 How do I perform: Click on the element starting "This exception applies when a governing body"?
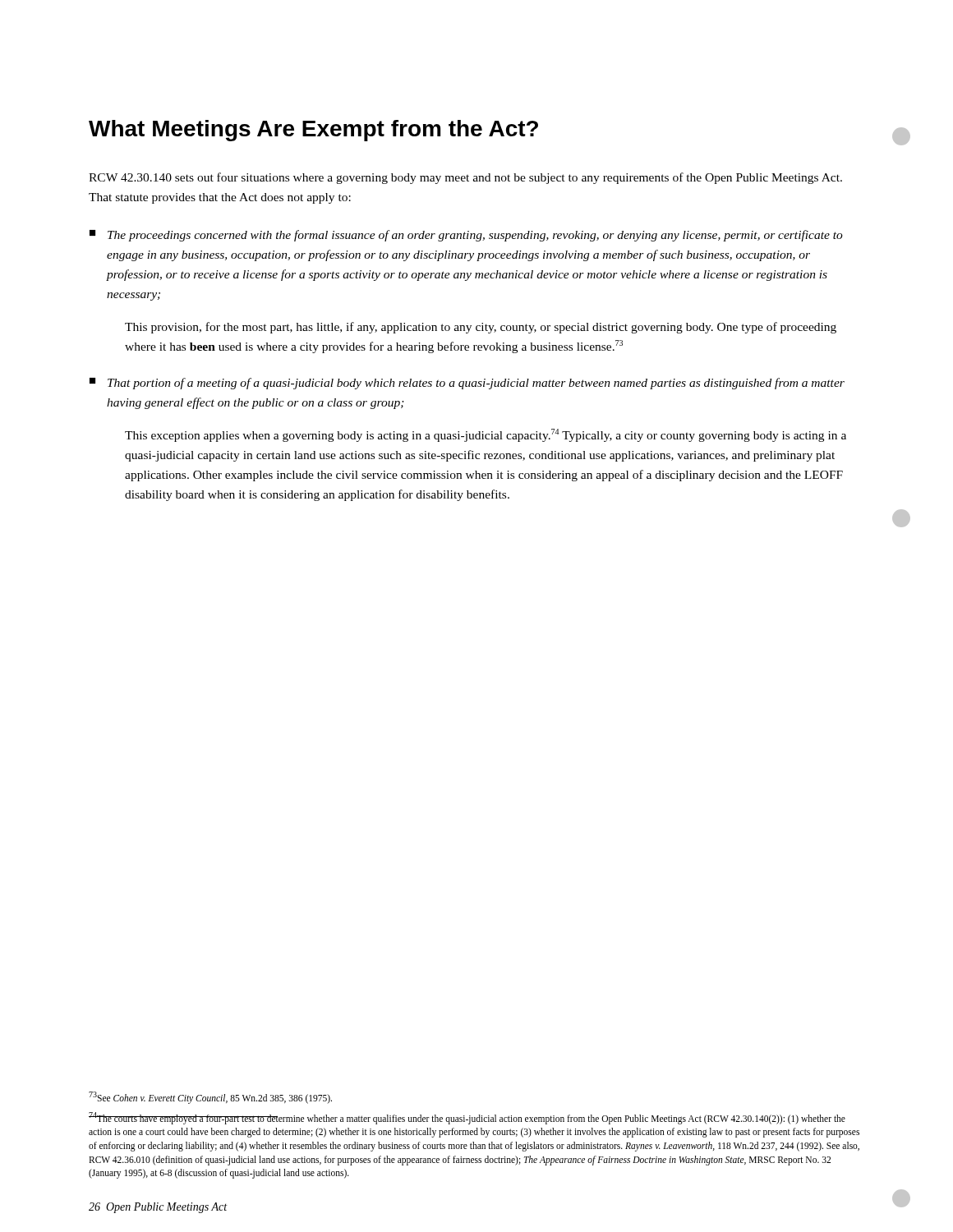tap(495, 465)
